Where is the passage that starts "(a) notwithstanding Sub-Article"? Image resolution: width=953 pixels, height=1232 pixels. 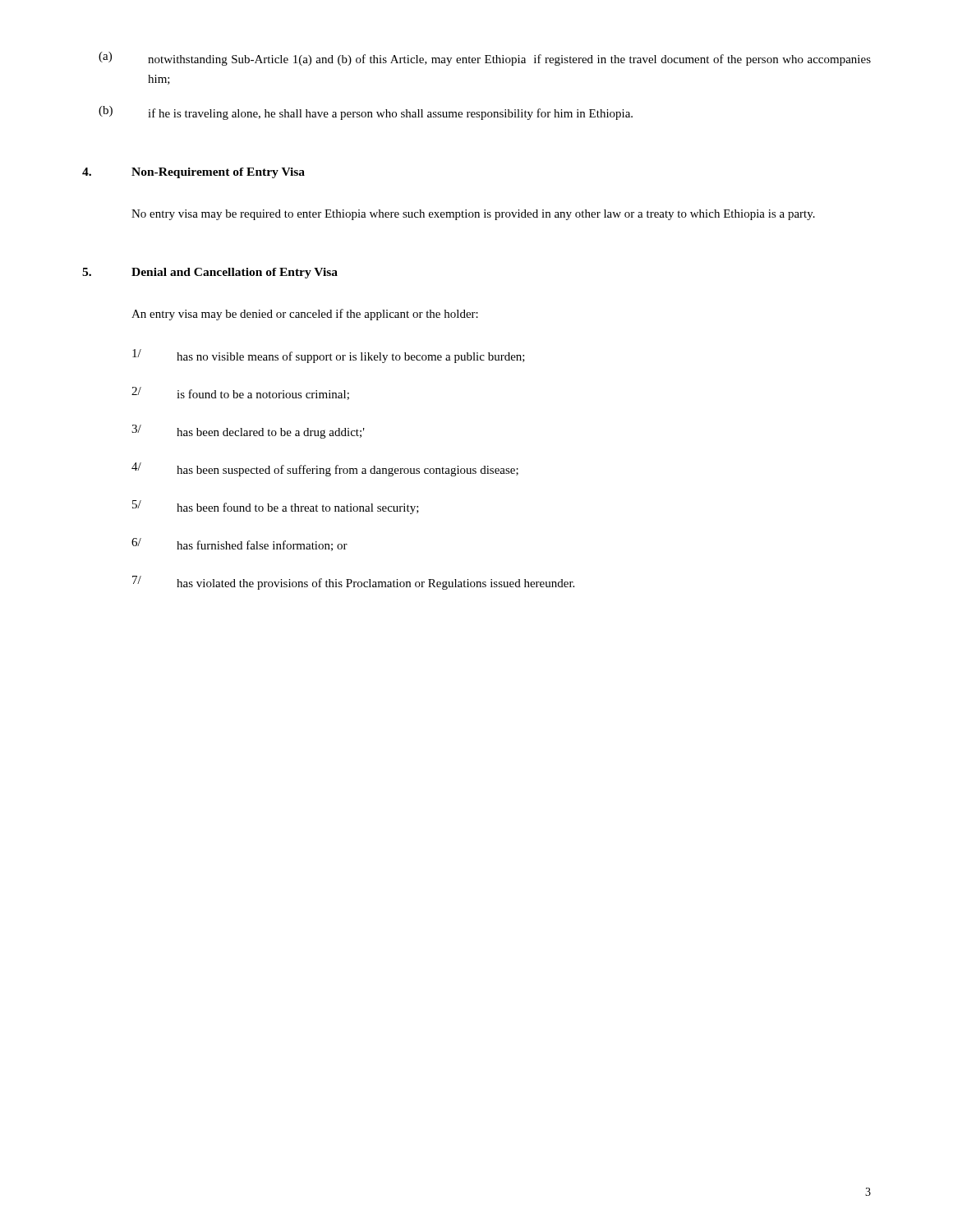pyautogui.click(x=476, y=69)
